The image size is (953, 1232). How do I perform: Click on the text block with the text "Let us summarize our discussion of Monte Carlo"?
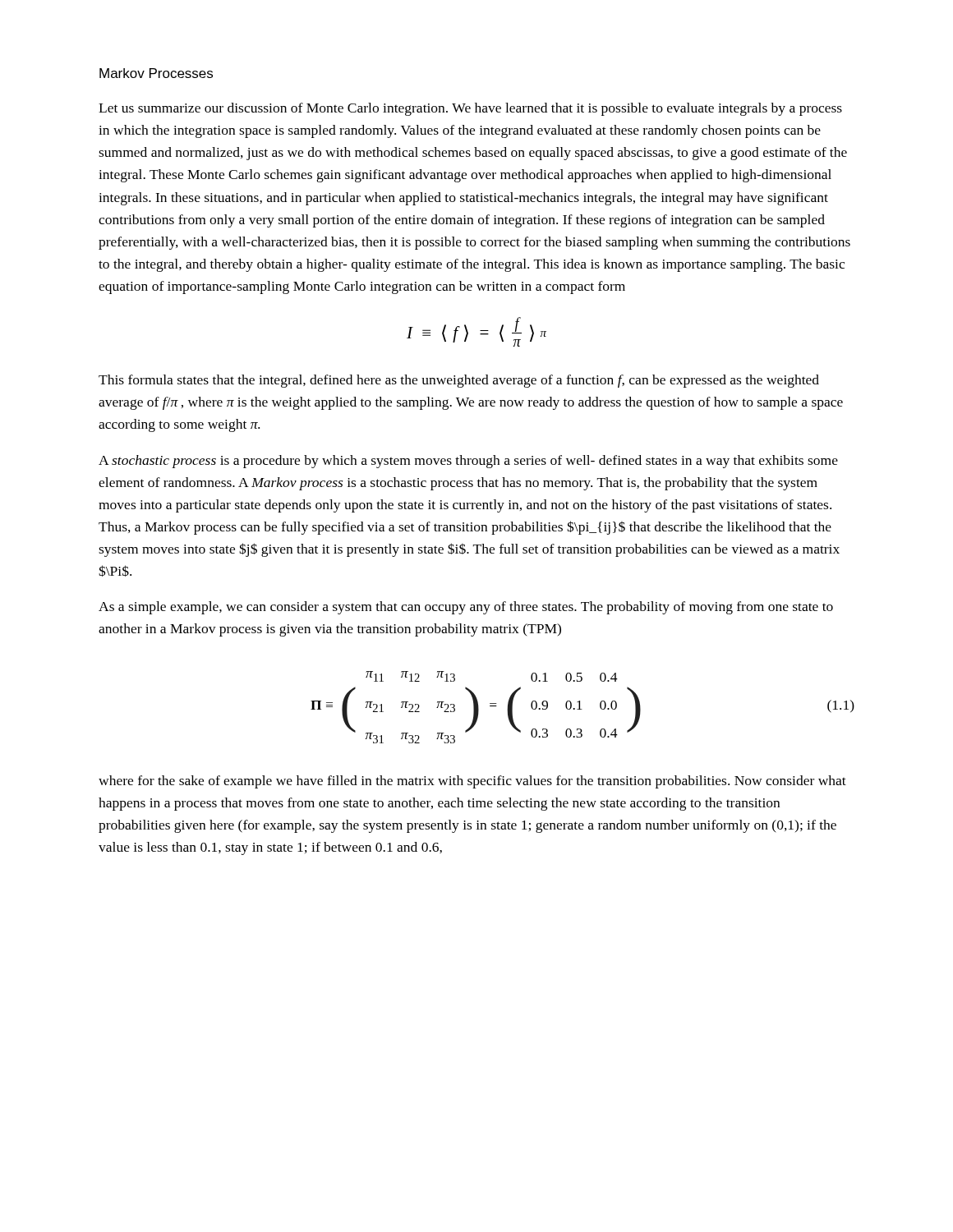(475, 197)
